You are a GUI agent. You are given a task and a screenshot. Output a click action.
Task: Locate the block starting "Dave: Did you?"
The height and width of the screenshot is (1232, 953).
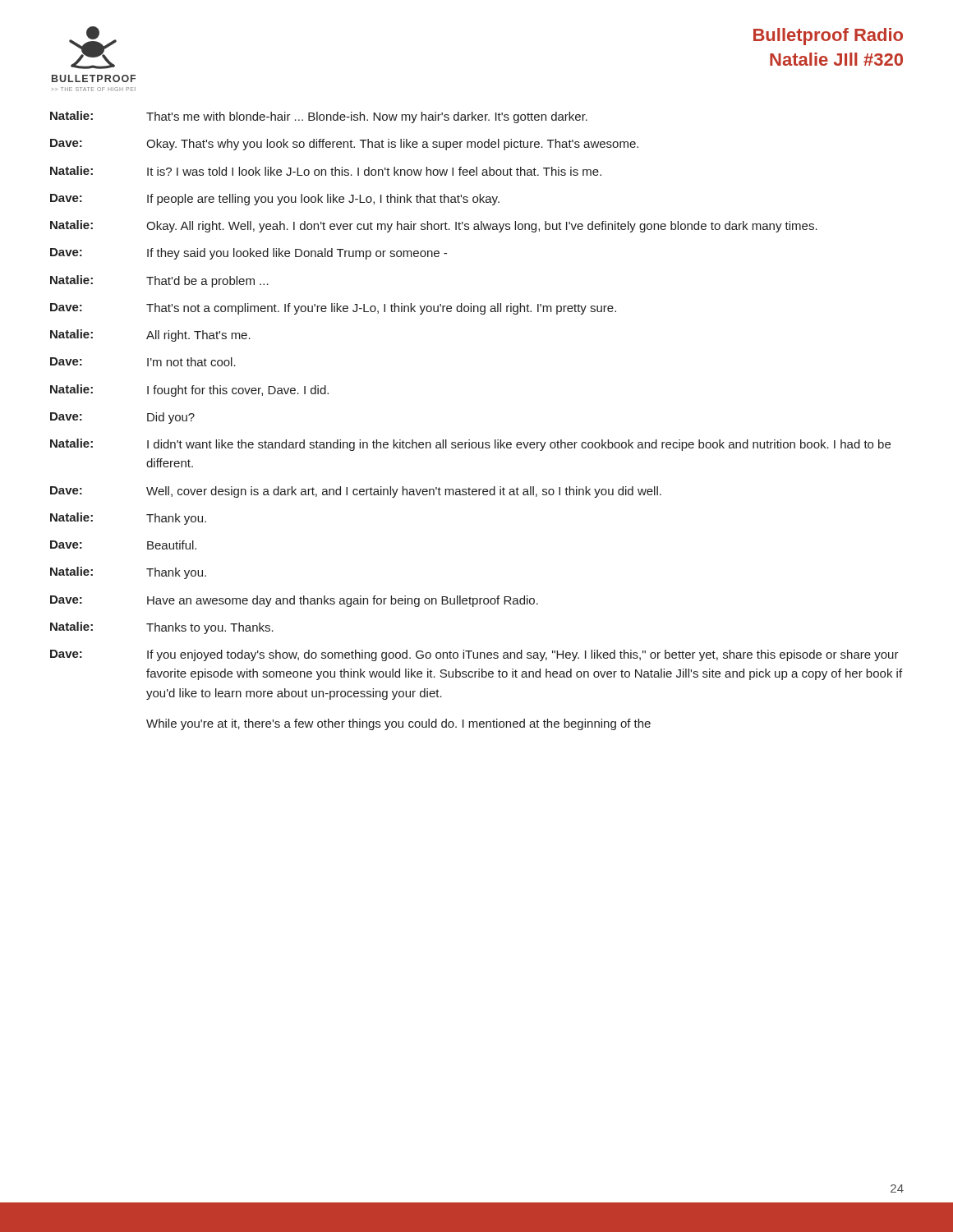click(x=69, y=418)
